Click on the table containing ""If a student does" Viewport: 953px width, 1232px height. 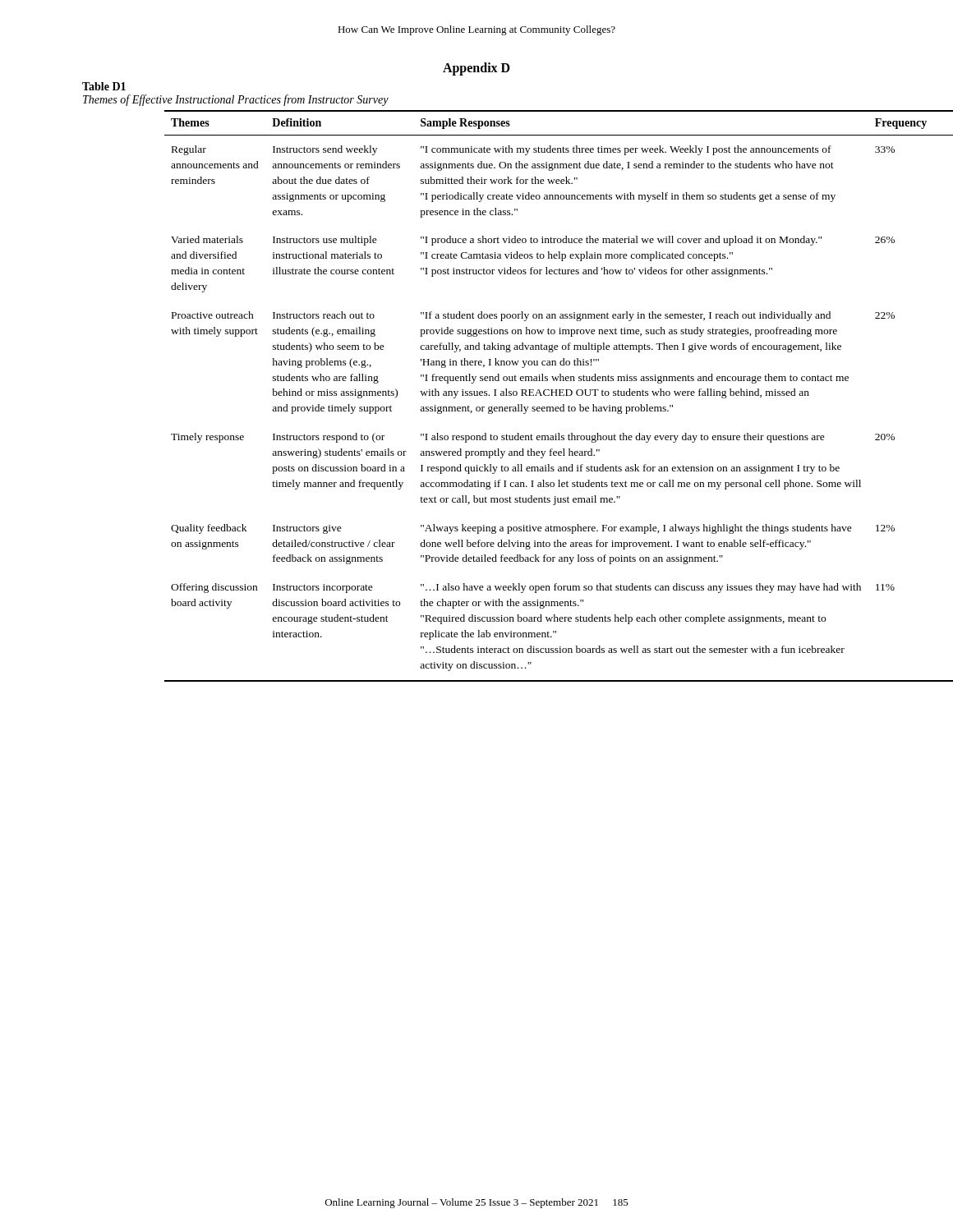pos(518,396)
